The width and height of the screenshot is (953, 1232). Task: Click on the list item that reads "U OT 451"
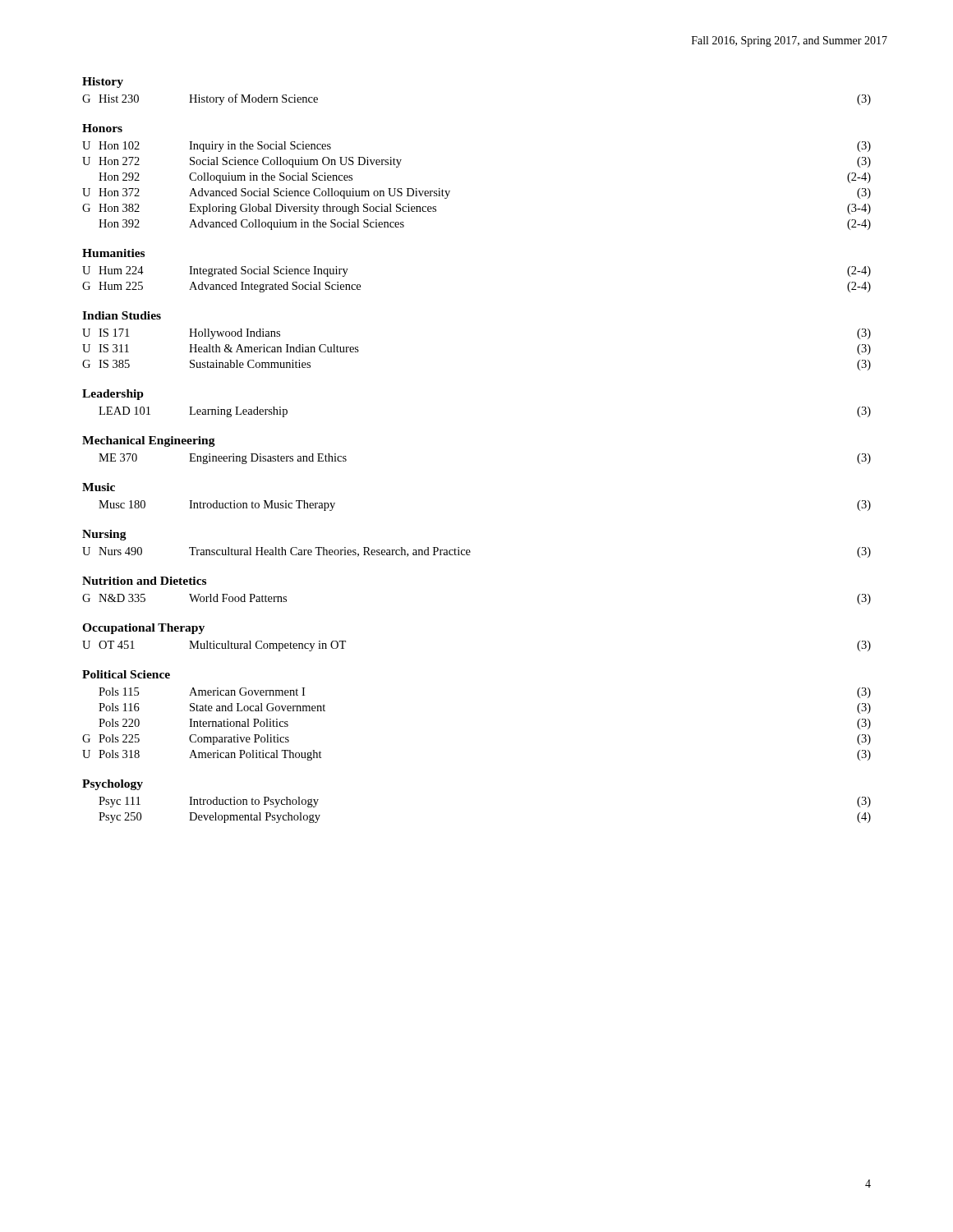click(x=106, y=646)
